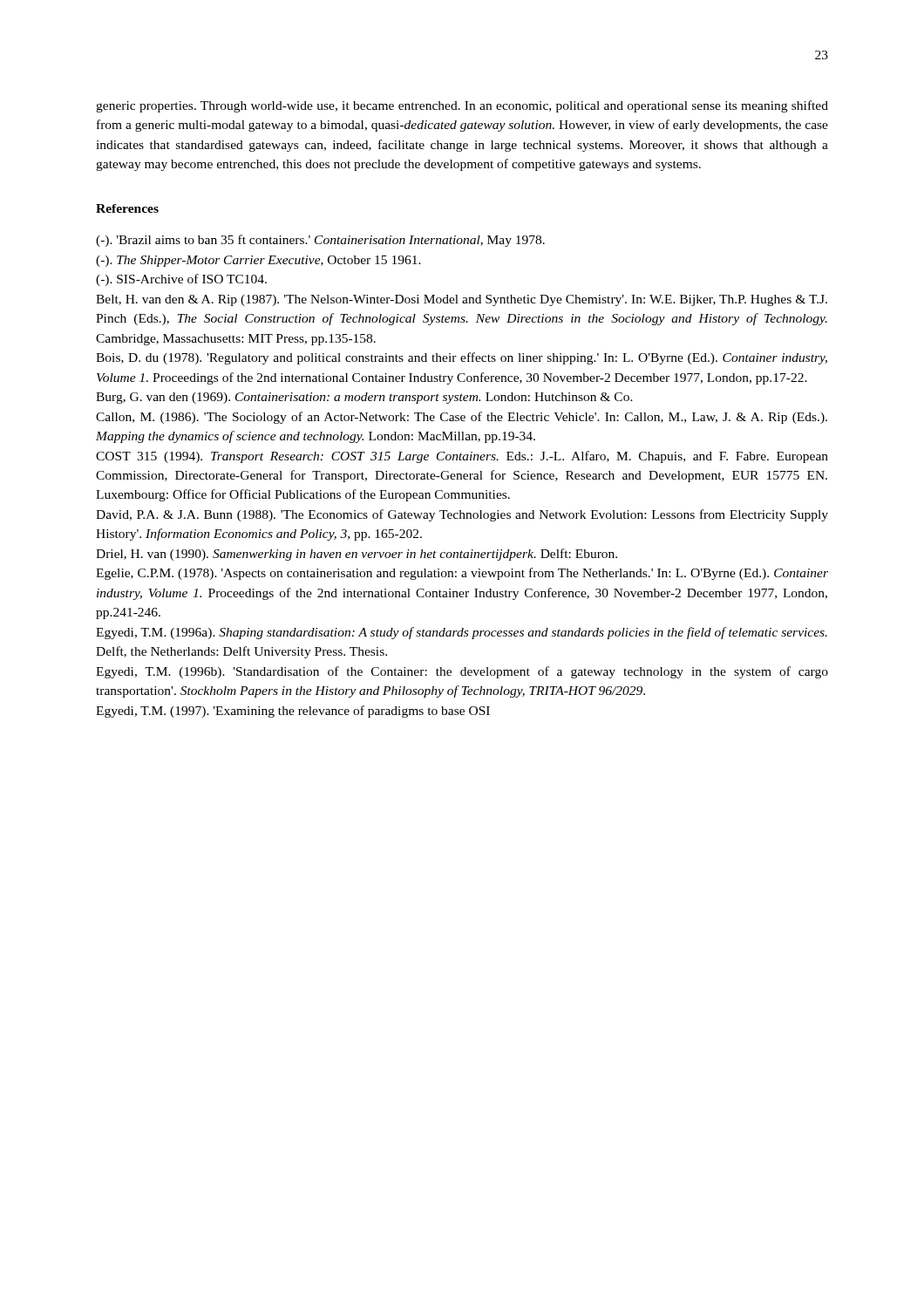Point to the block beginning "Egyedi, T.M. (1996a)."

point(462,641)
